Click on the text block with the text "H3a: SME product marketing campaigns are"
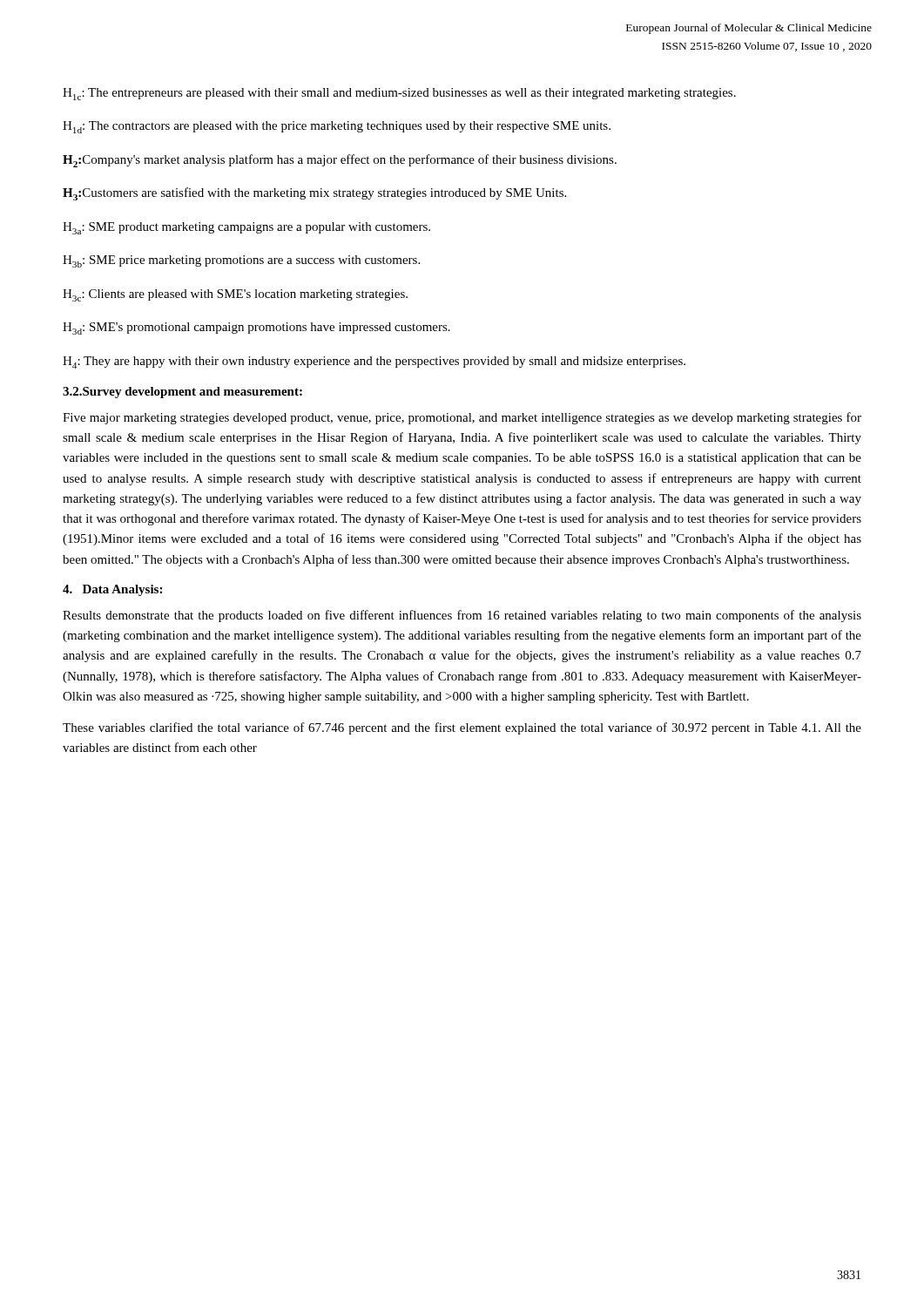Screen dimensions: 1307x924 [247, 228]
